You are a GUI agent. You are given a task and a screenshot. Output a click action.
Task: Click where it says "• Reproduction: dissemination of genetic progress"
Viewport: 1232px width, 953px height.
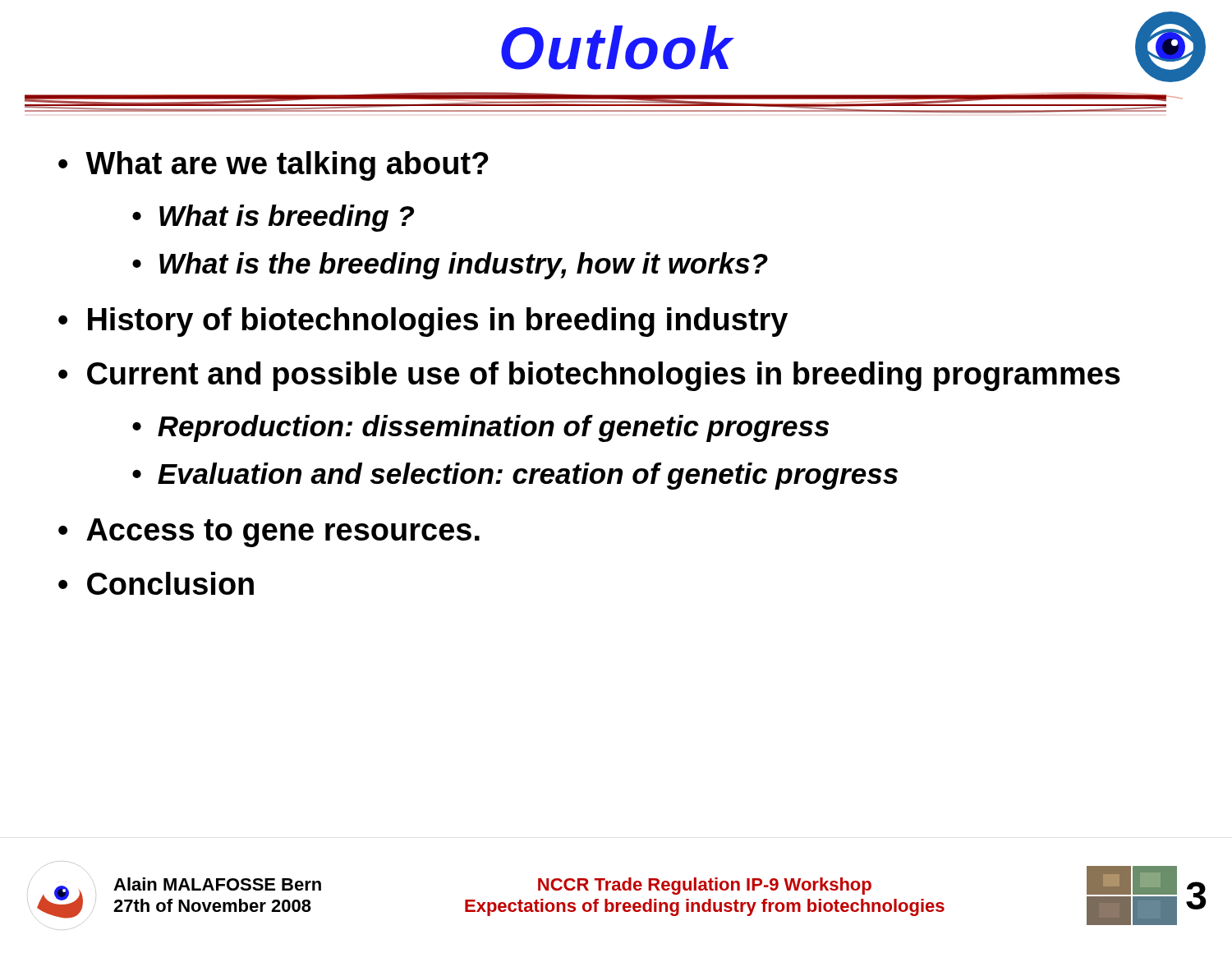481,426
